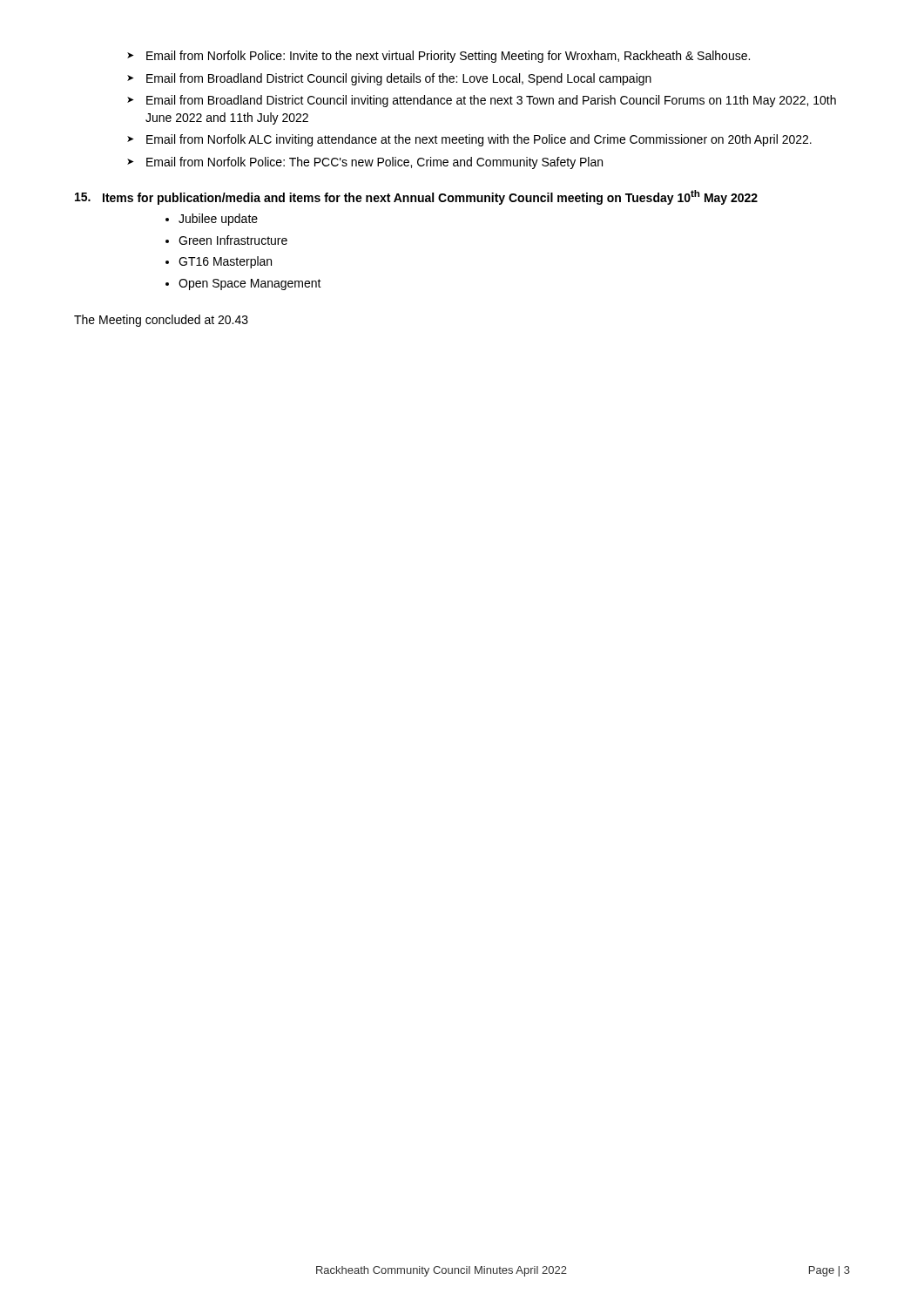The height and width of the screenshot is (1307, 924).
Task: Locate the list item that says "Open Space Management"
Action: [x=250, y=283]
